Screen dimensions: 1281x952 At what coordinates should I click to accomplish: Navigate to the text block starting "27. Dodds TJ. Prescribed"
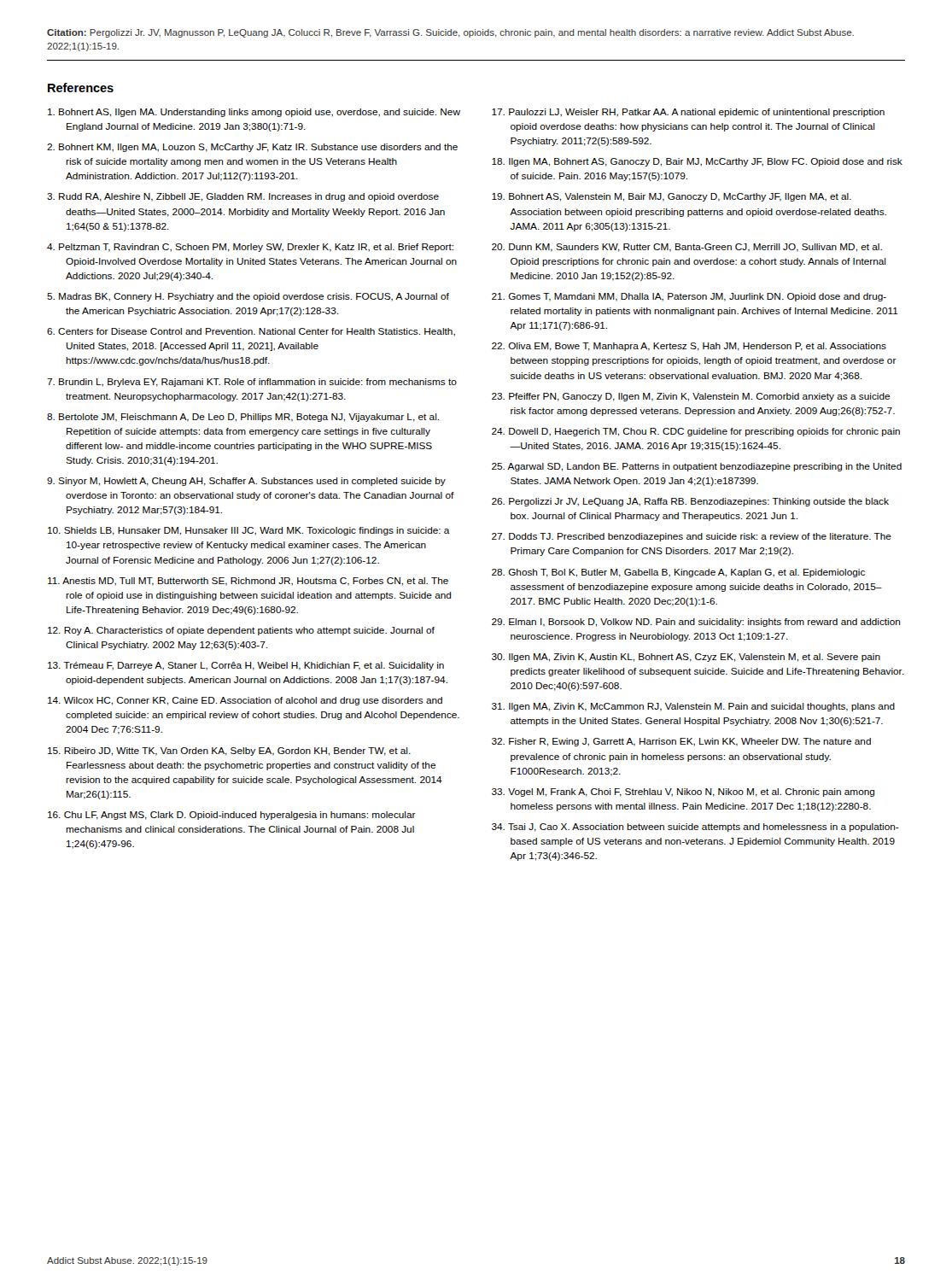[691, 544]
